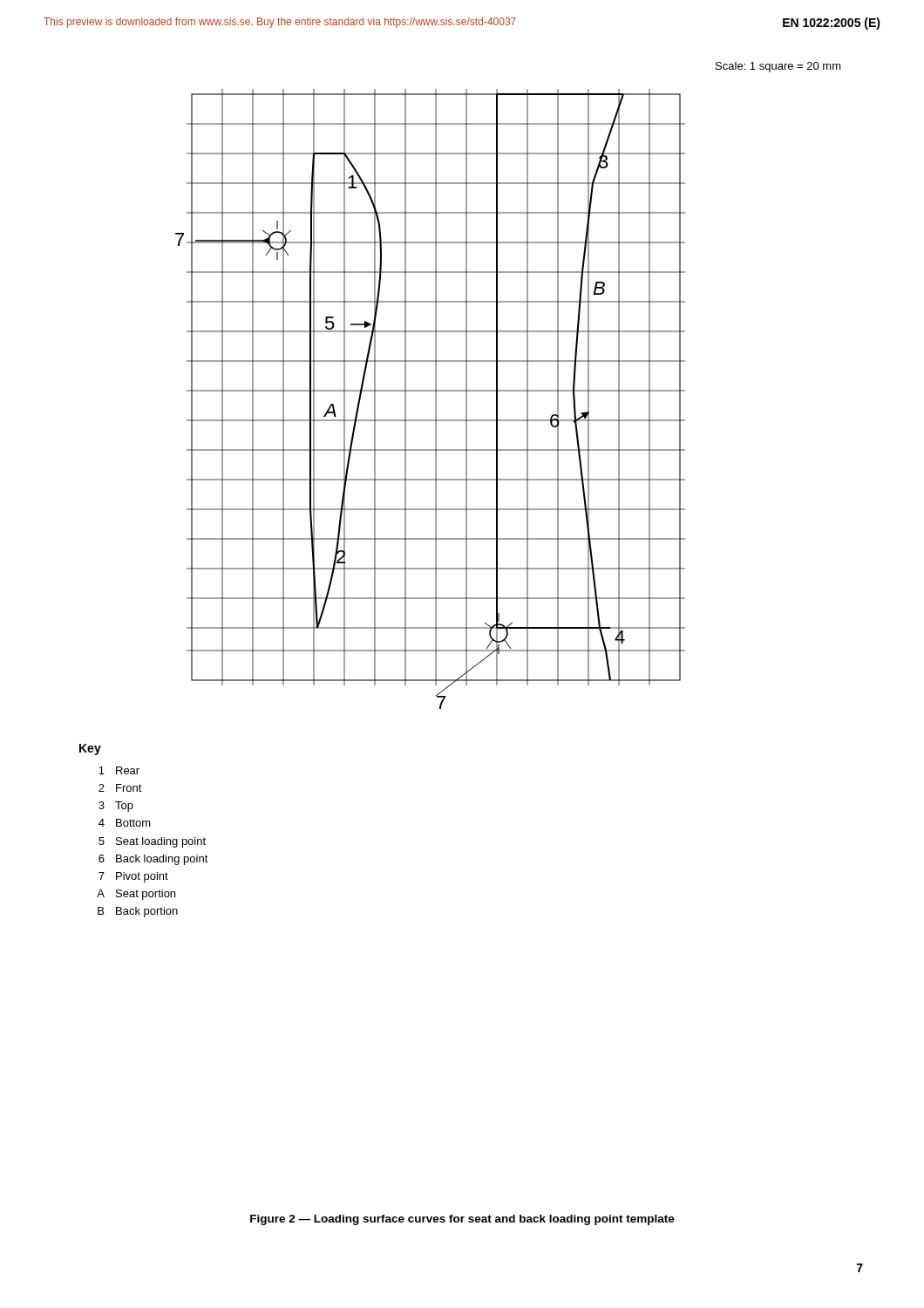Select the engineering diagram
Screen dimensions: 1308x924
click(x=427, y=399)
